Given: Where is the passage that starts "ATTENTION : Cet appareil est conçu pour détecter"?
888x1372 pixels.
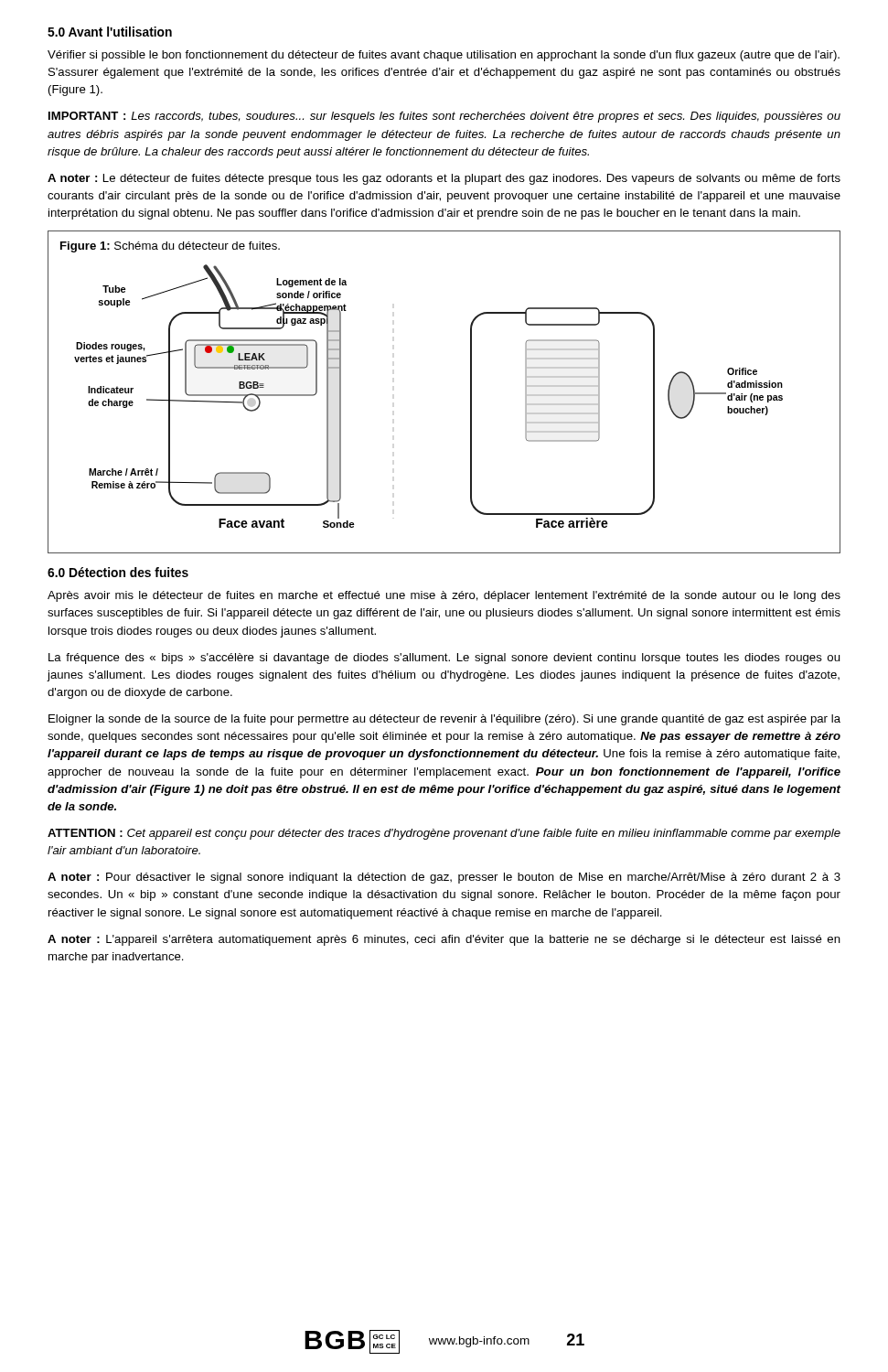Looking at the screenshot, I should click(x=444, y=842).
